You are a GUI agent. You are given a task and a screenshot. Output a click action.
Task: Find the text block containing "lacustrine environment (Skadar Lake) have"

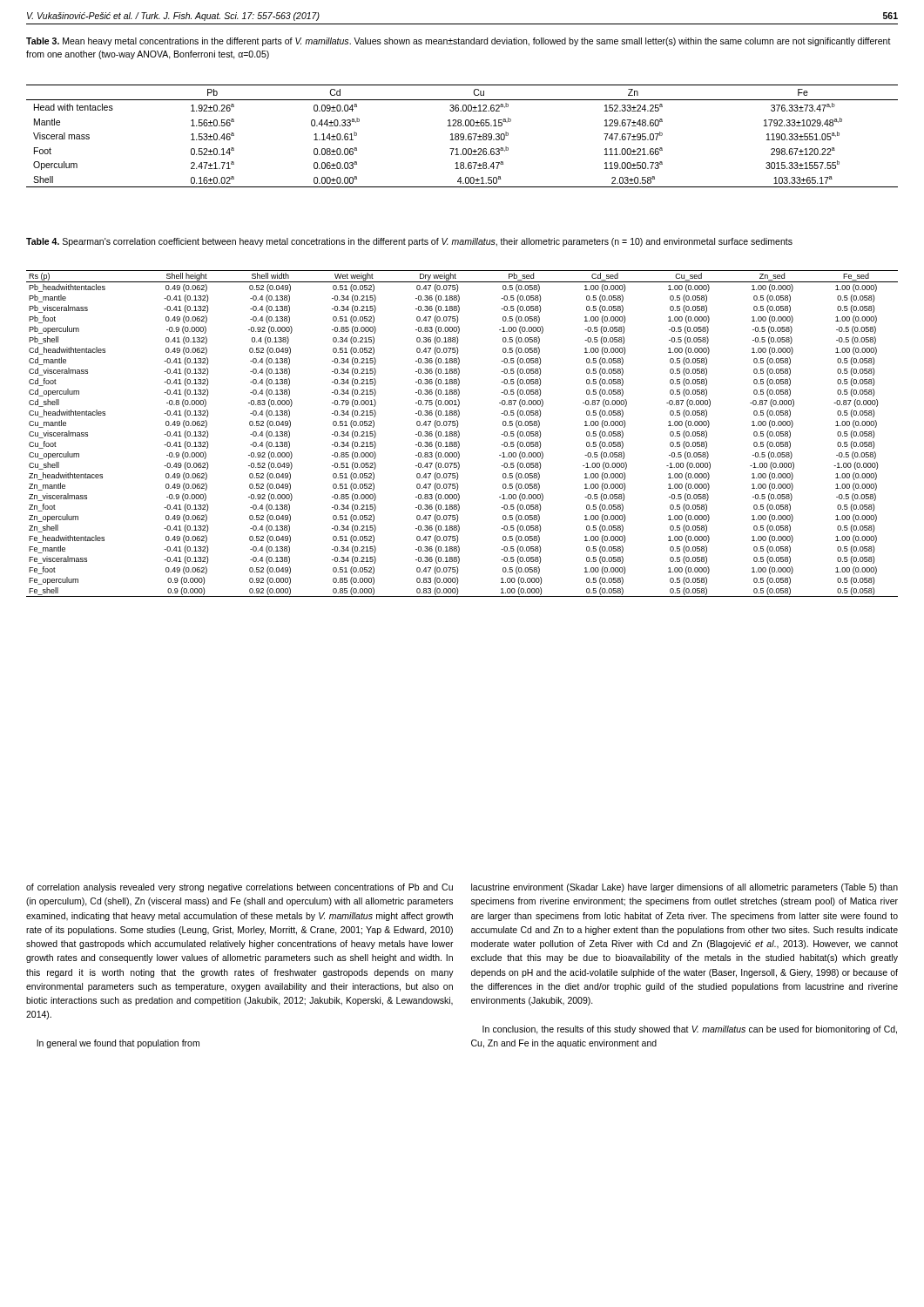684,965
